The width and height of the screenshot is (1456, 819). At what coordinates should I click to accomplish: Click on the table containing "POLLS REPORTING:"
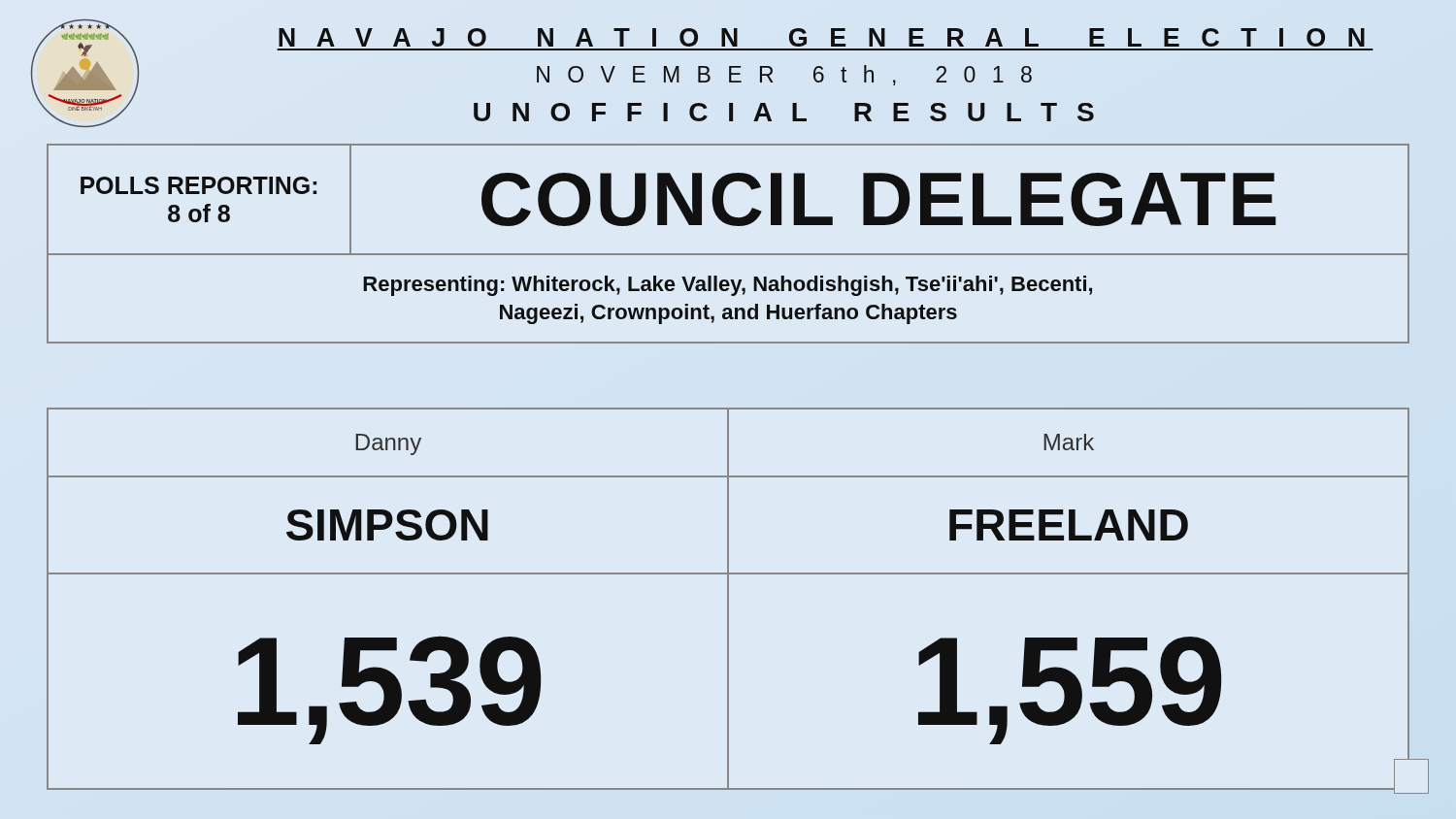point(728,244)
